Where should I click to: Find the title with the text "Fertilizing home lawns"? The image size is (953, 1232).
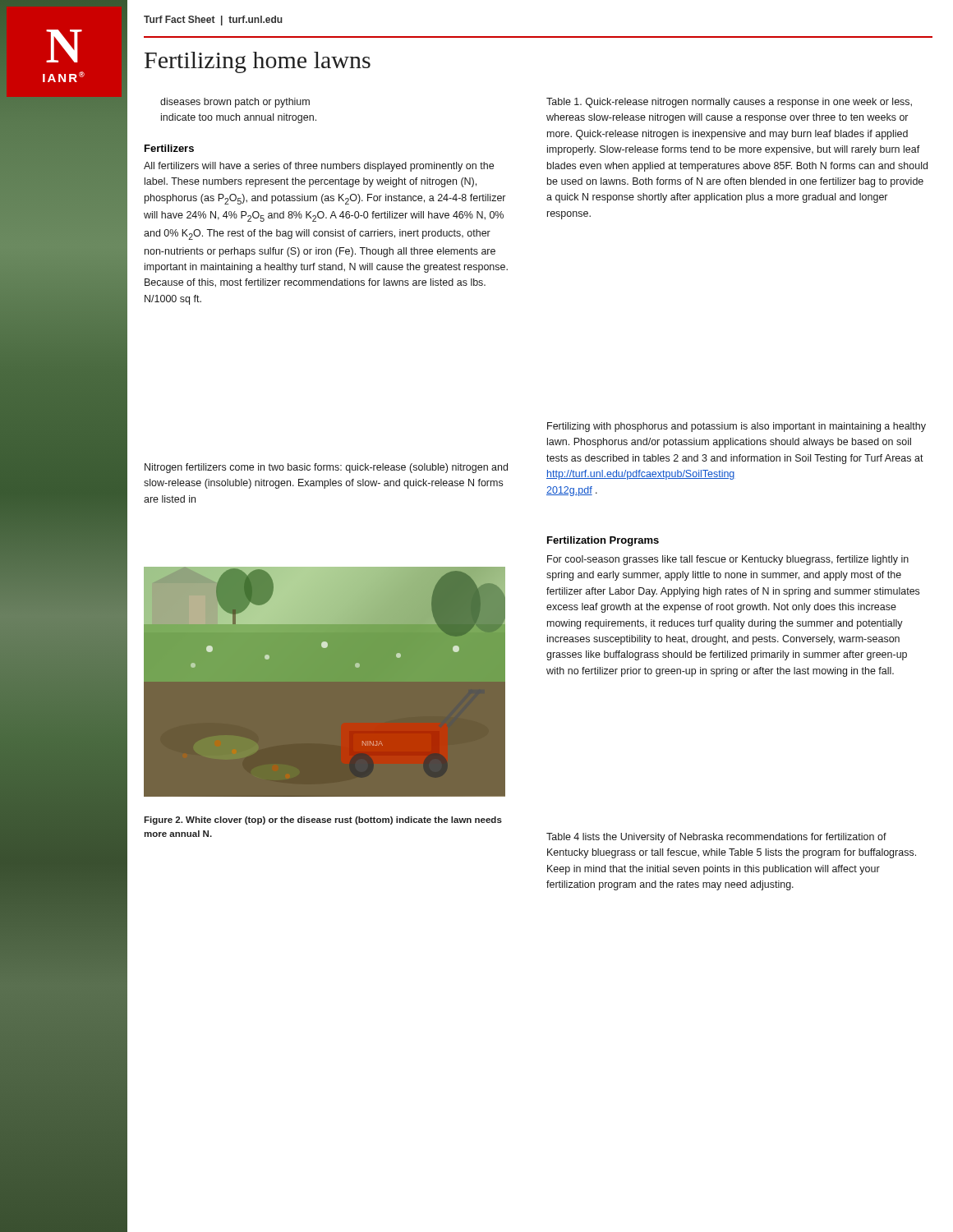[x=349, y=60]
